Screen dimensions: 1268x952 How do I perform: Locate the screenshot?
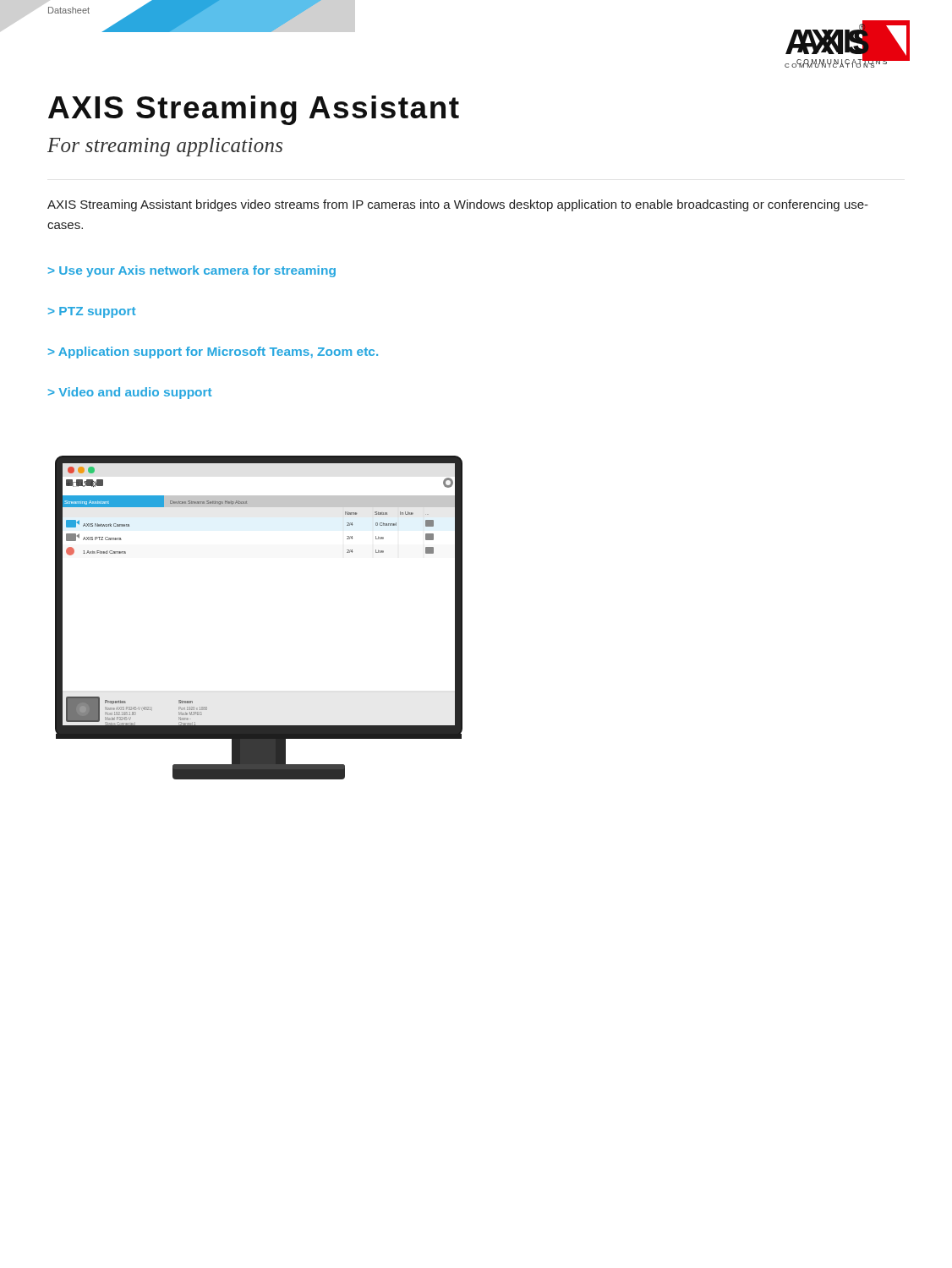[x=259, y=631]
